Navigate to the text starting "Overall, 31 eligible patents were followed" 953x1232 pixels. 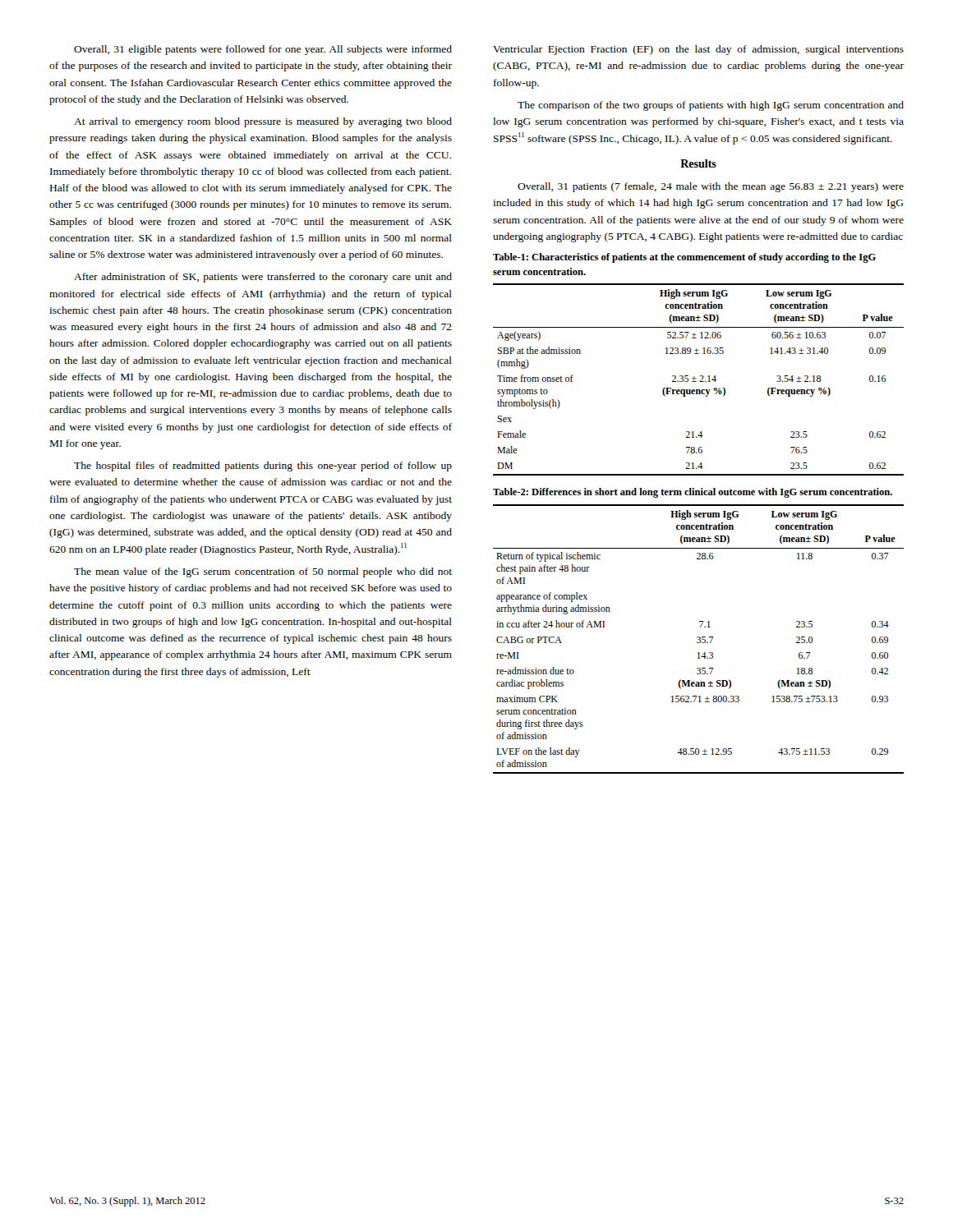coord(251,360)
